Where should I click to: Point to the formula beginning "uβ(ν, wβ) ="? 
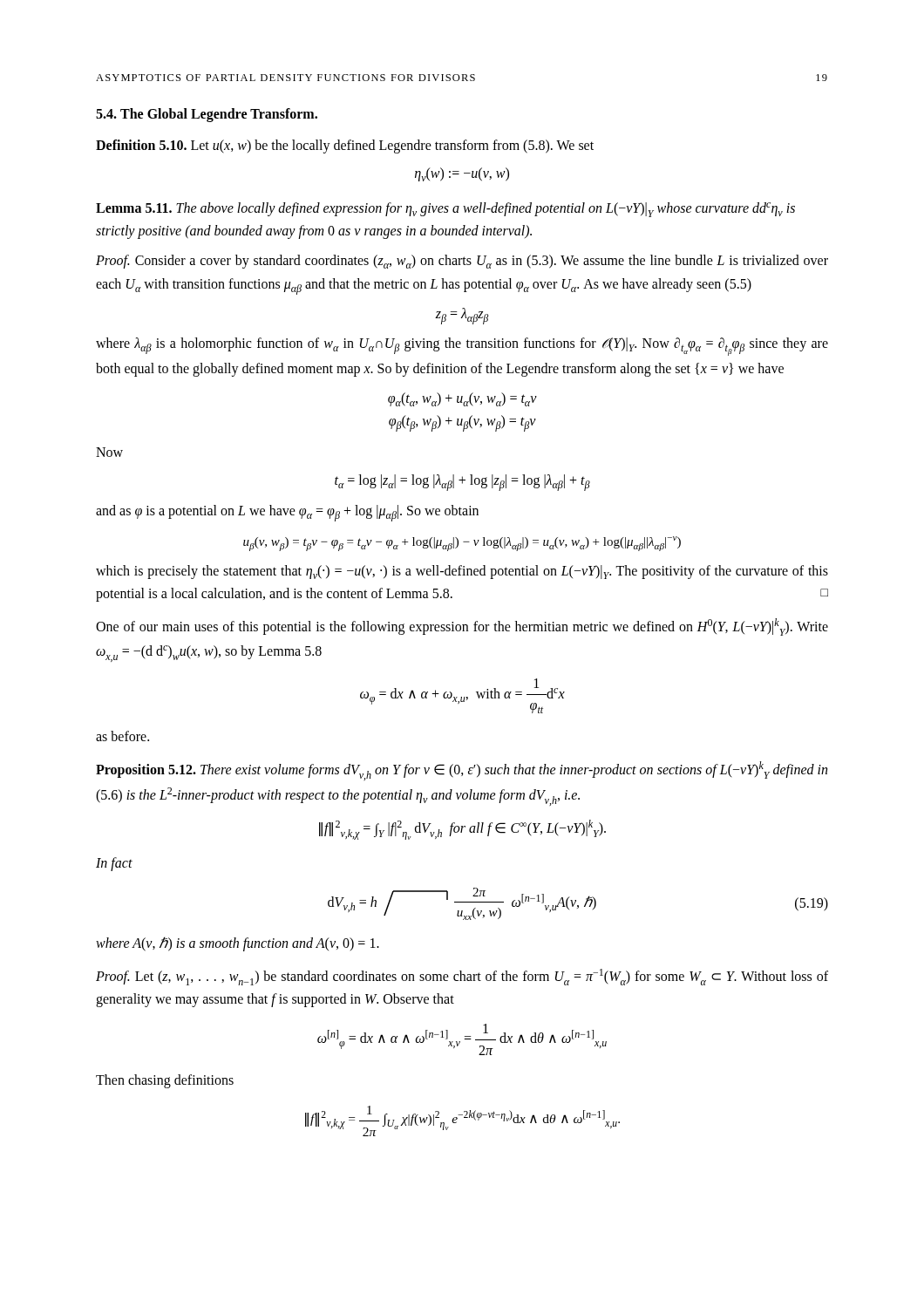462,541
